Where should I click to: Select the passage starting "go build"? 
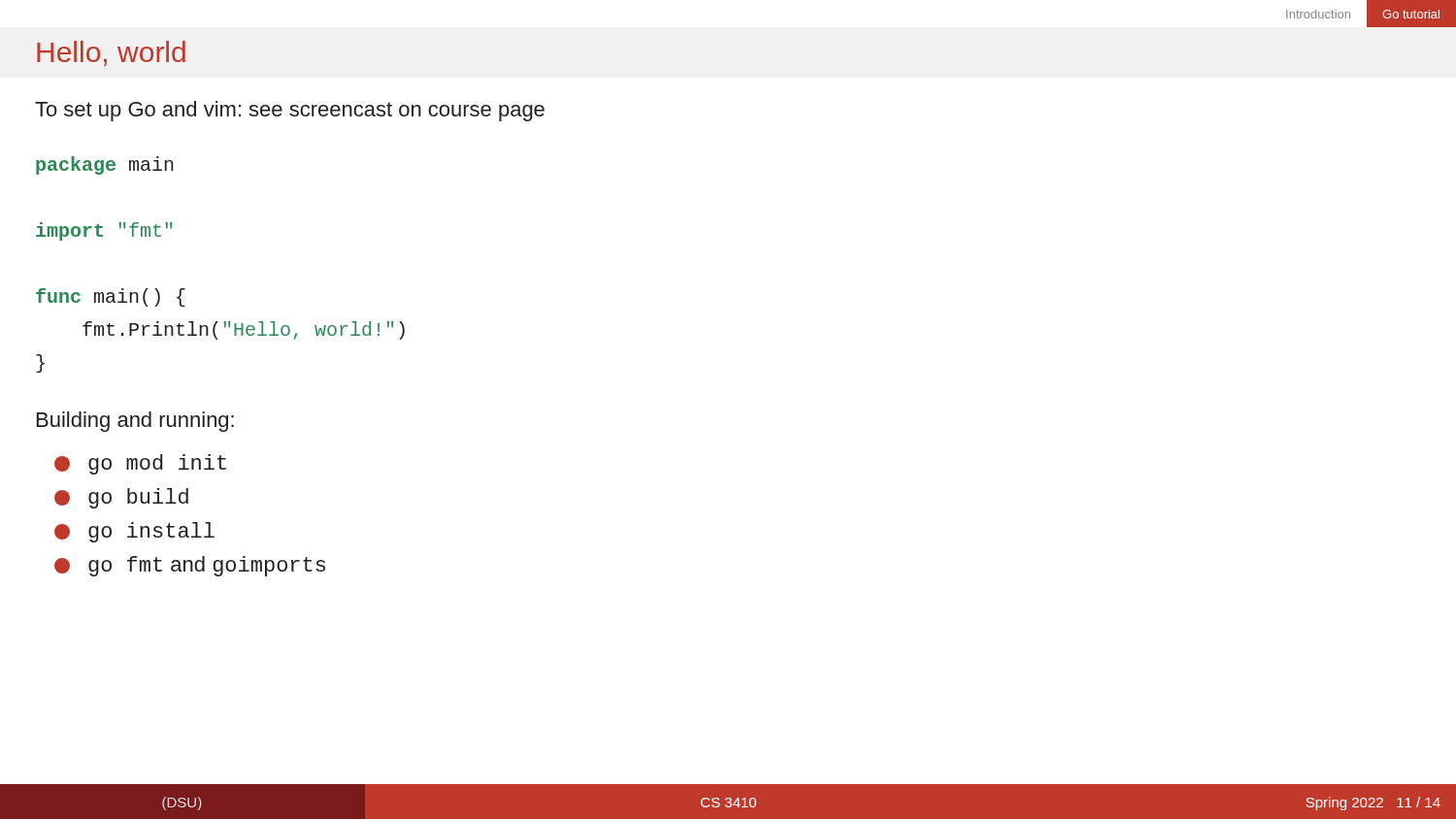pyautogui.click(x=122, y=497)
